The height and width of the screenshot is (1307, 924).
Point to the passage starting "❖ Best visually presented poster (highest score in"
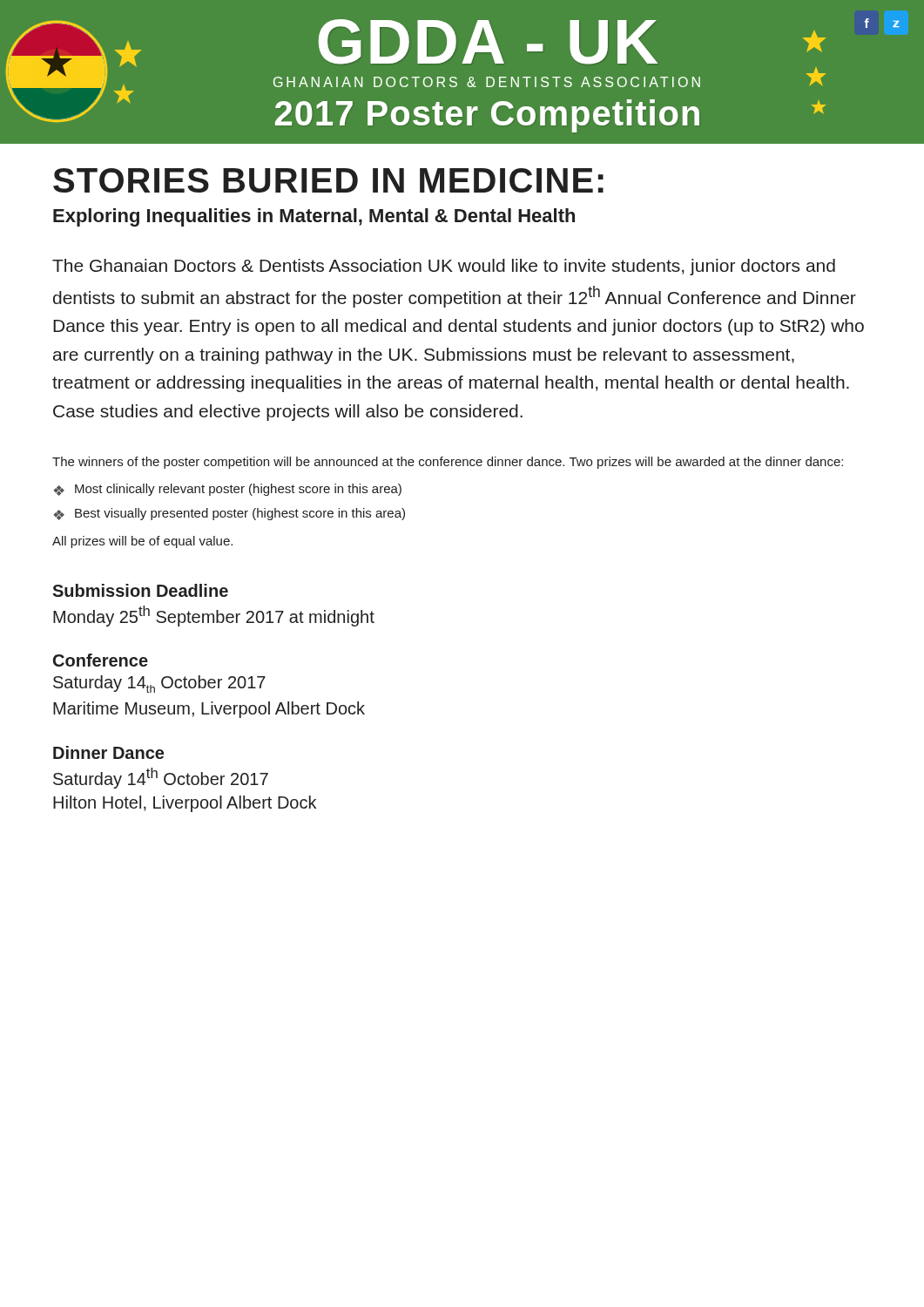229,515
